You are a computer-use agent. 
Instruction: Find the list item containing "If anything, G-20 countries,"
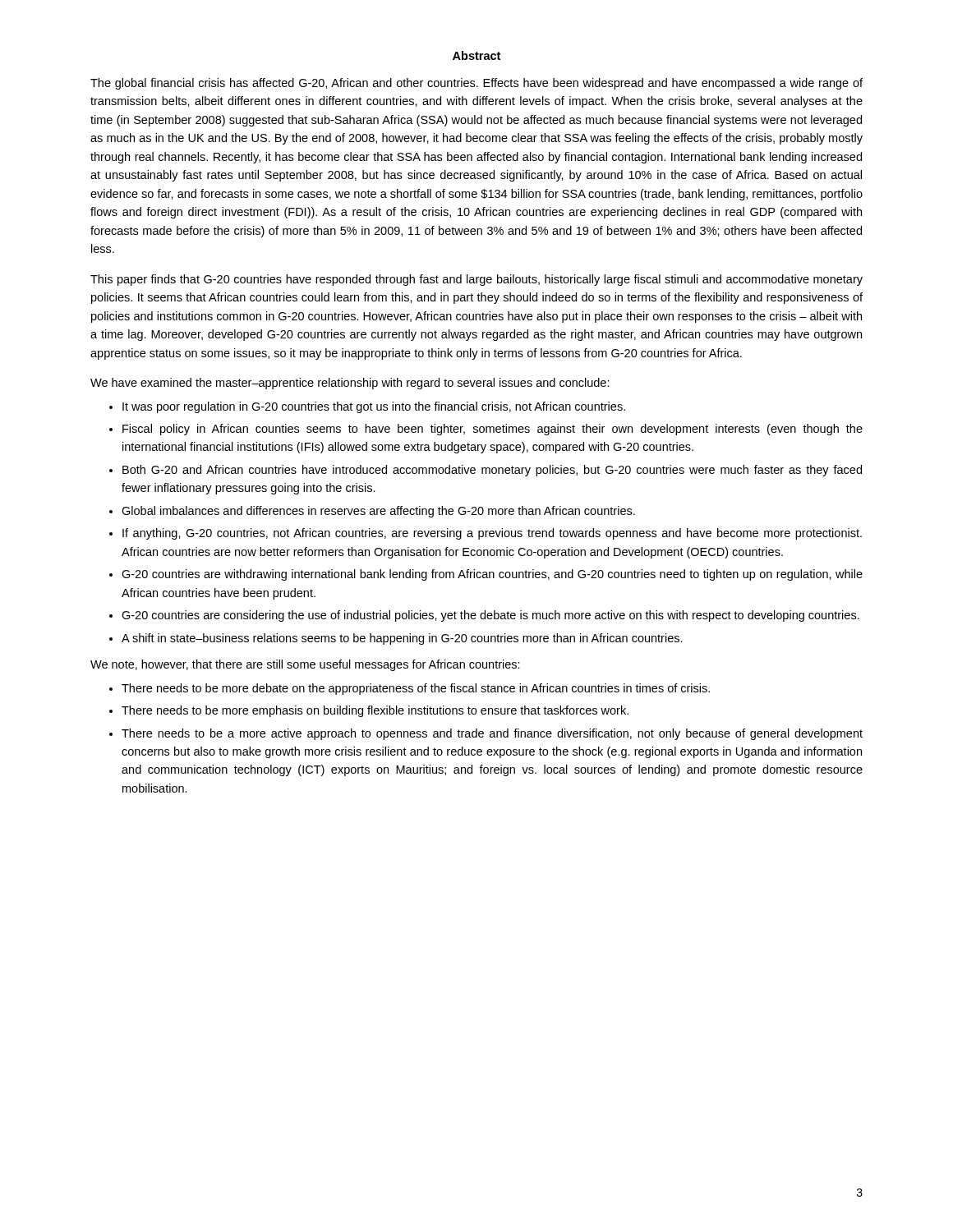coord(492,543)
